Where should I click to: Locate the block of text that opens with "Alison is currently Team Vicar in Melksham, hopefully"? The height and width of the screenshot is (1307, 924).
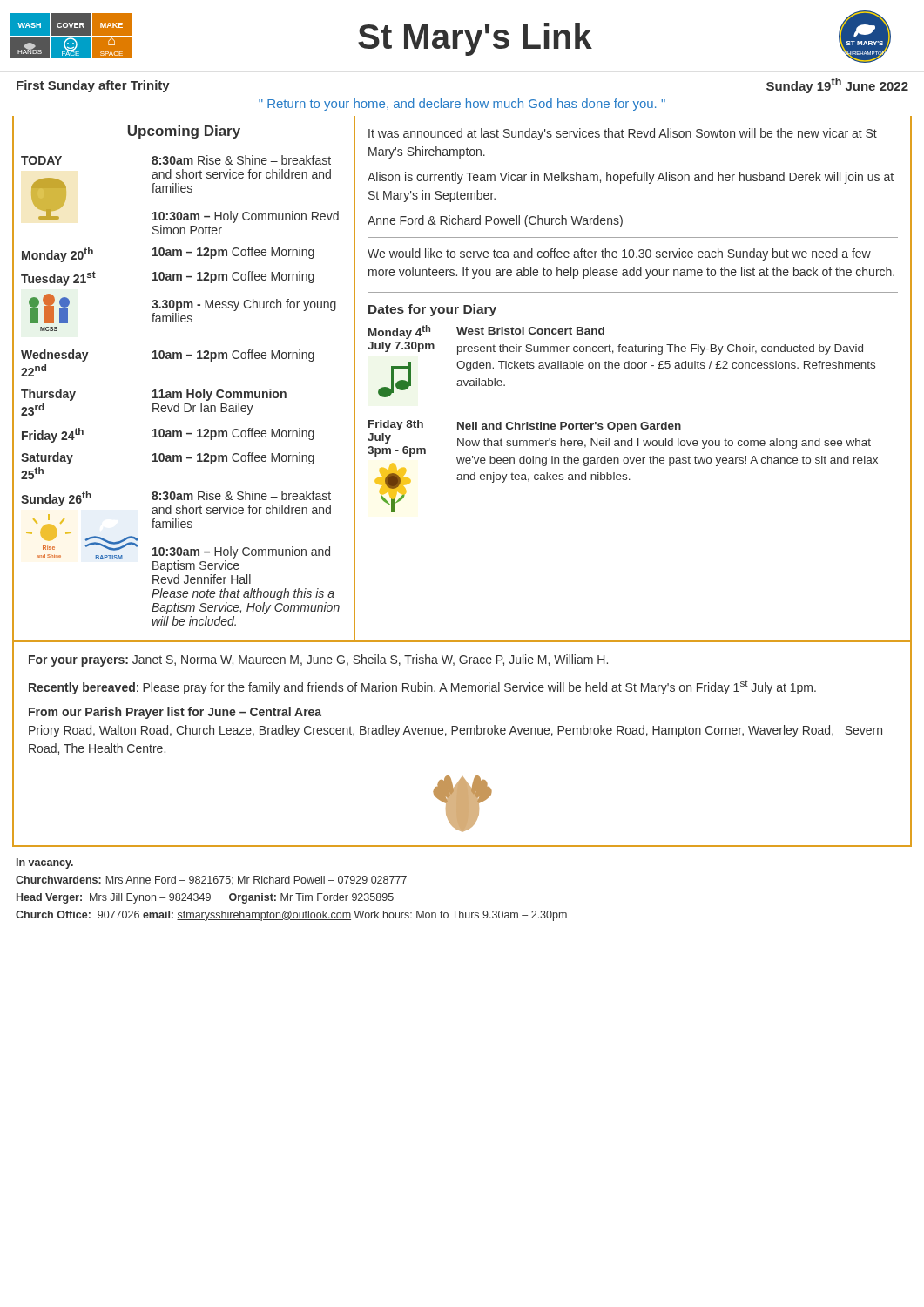(x=631, y=186)
